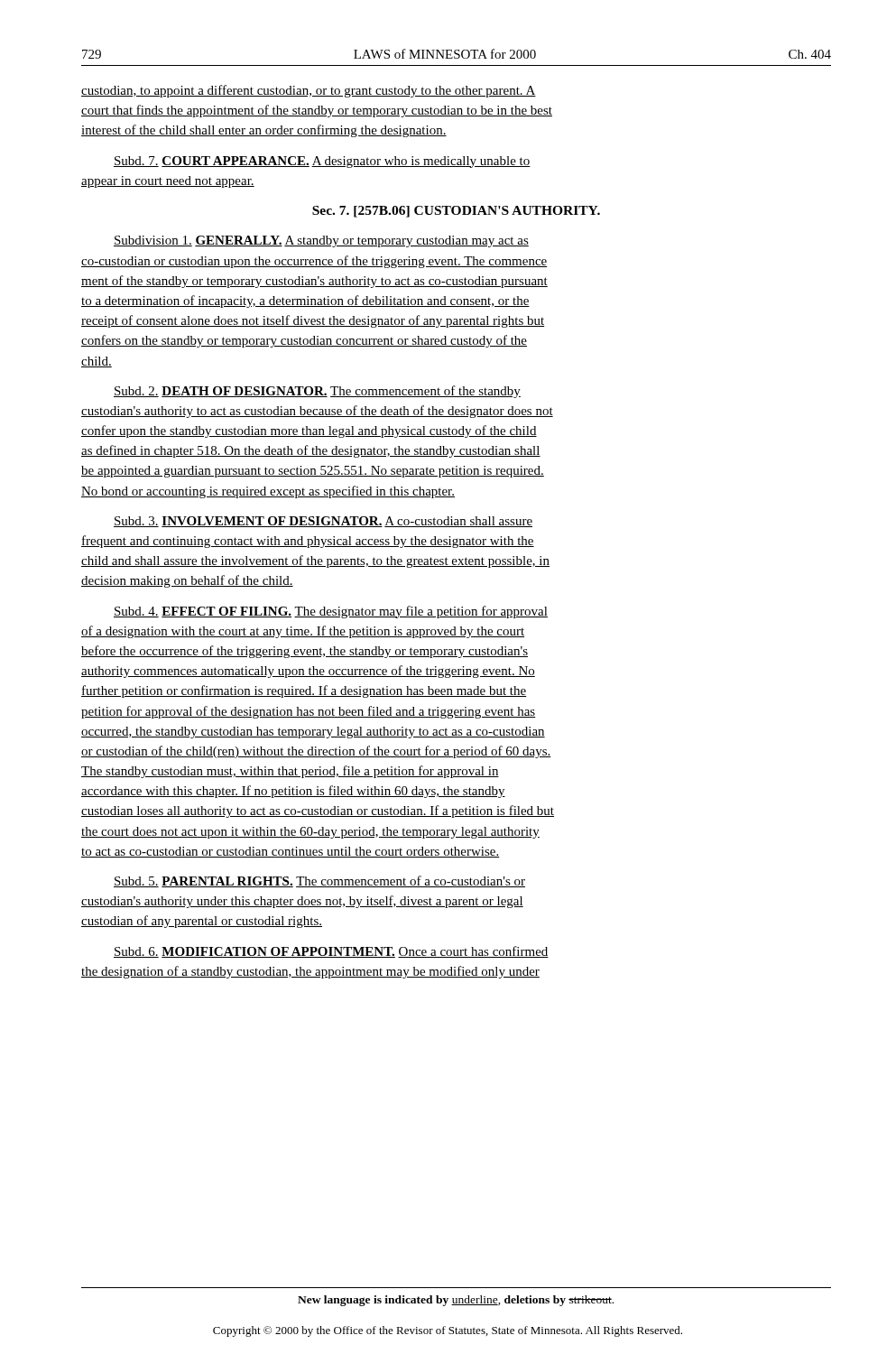Select the text block that reads "Subd. 5. PARENTAL RIGHTS. The commencement of a"
This screenshot has height=1354, width=896.
[456, 901]
